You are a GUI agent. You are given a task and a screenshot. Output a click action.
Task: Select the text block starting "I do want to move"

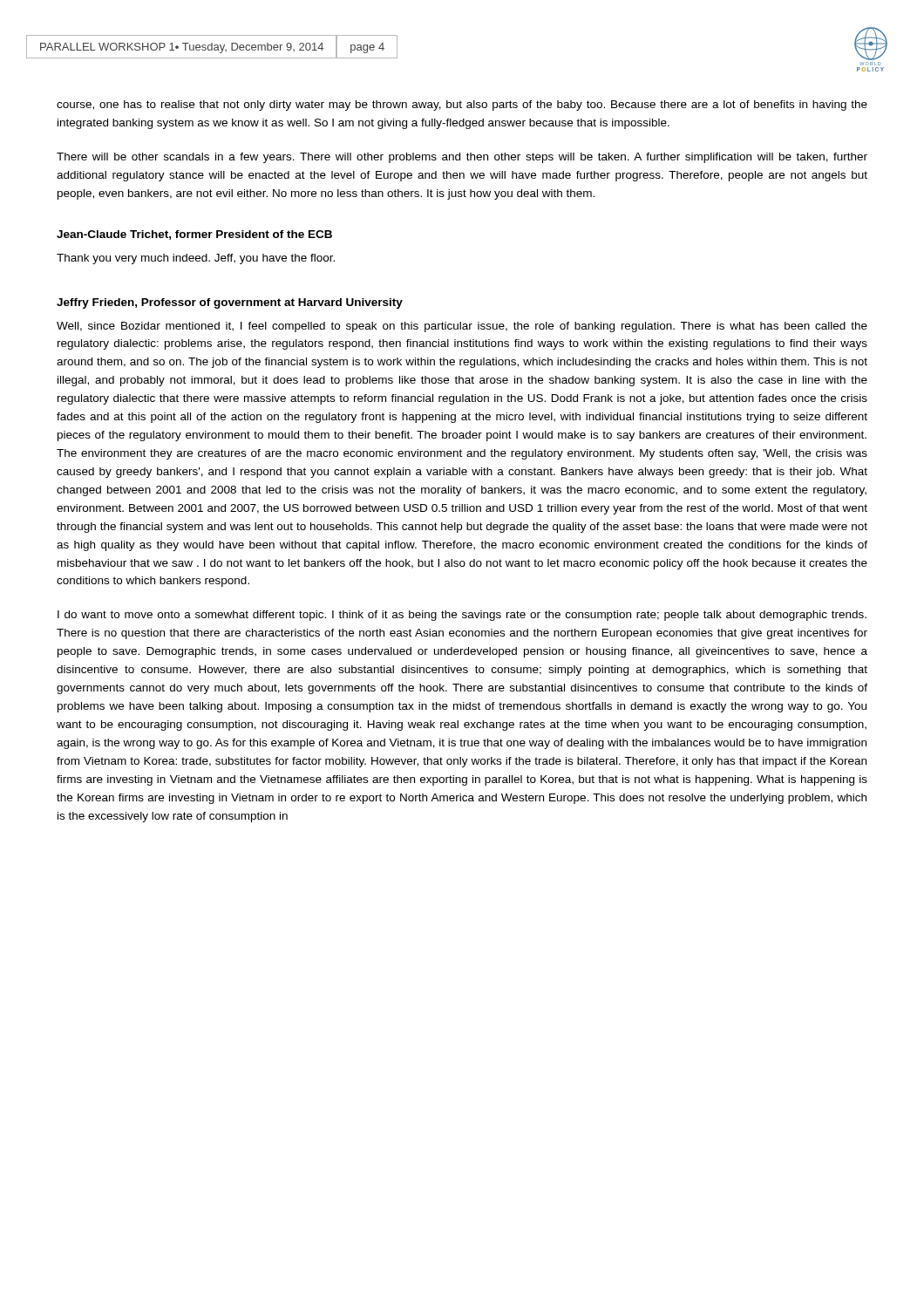462,715
